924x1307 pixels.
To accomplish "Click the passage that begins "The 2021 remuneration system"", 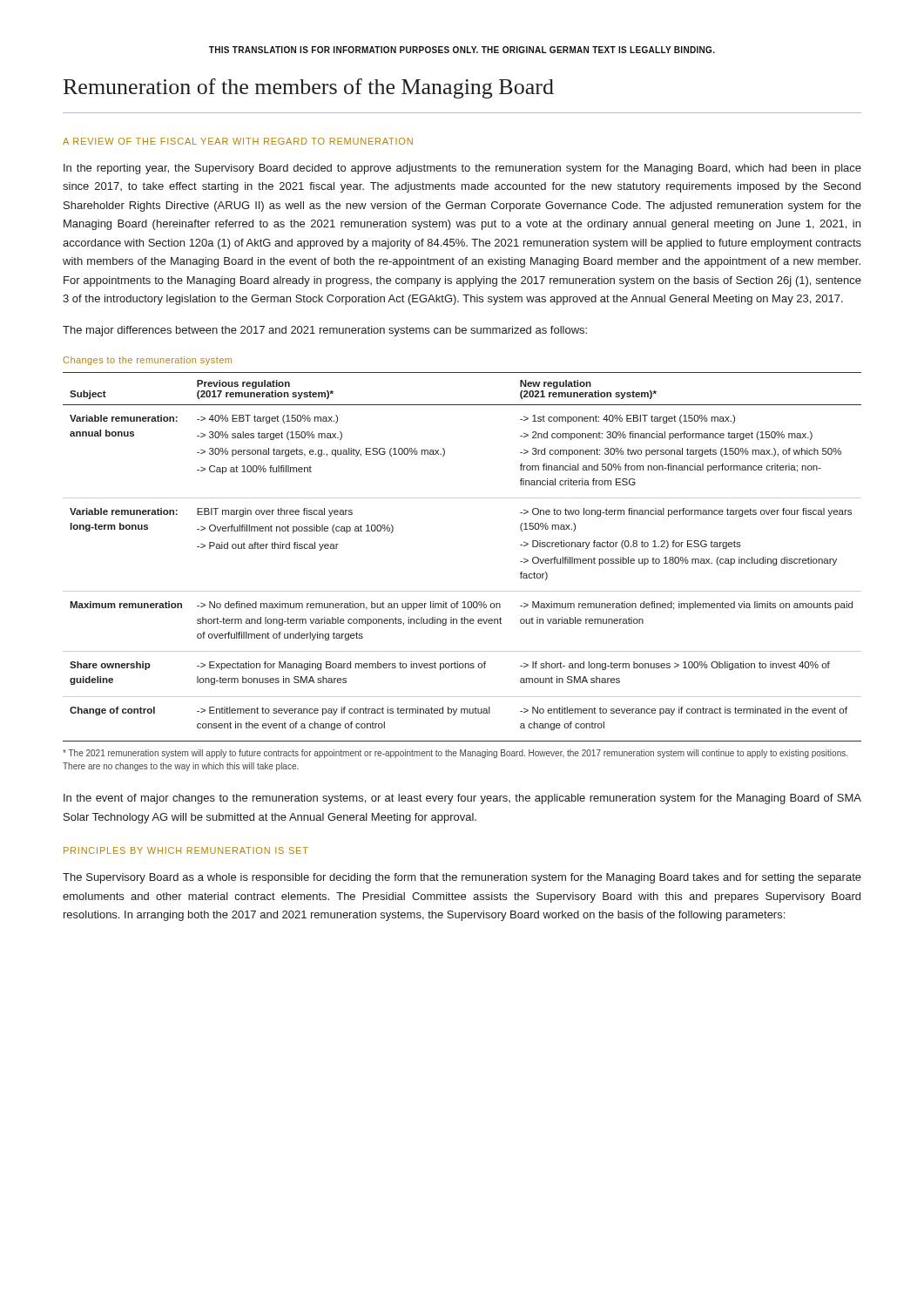I will 455,760.
